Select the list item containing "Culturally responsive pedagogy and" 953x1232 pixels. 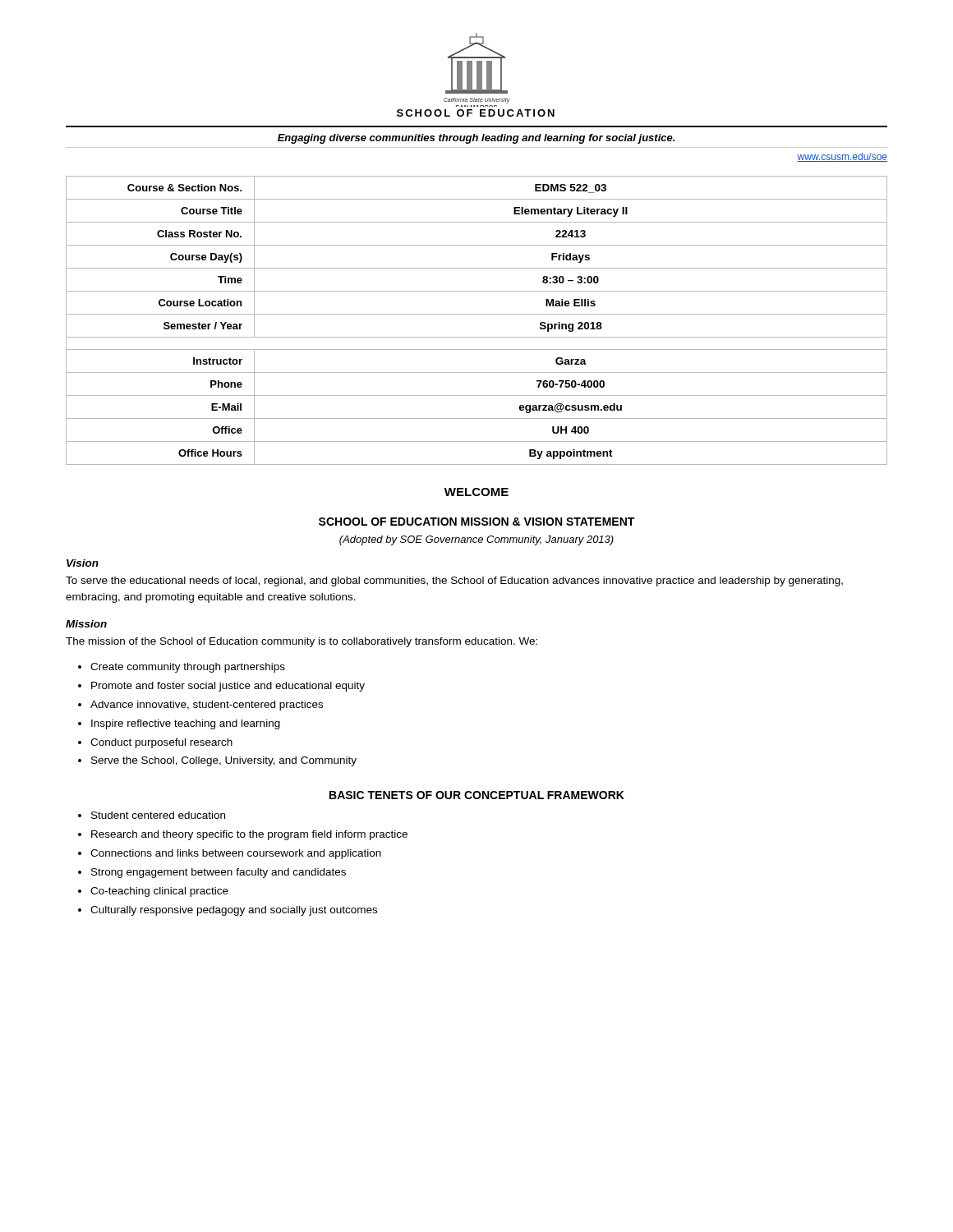234,910
